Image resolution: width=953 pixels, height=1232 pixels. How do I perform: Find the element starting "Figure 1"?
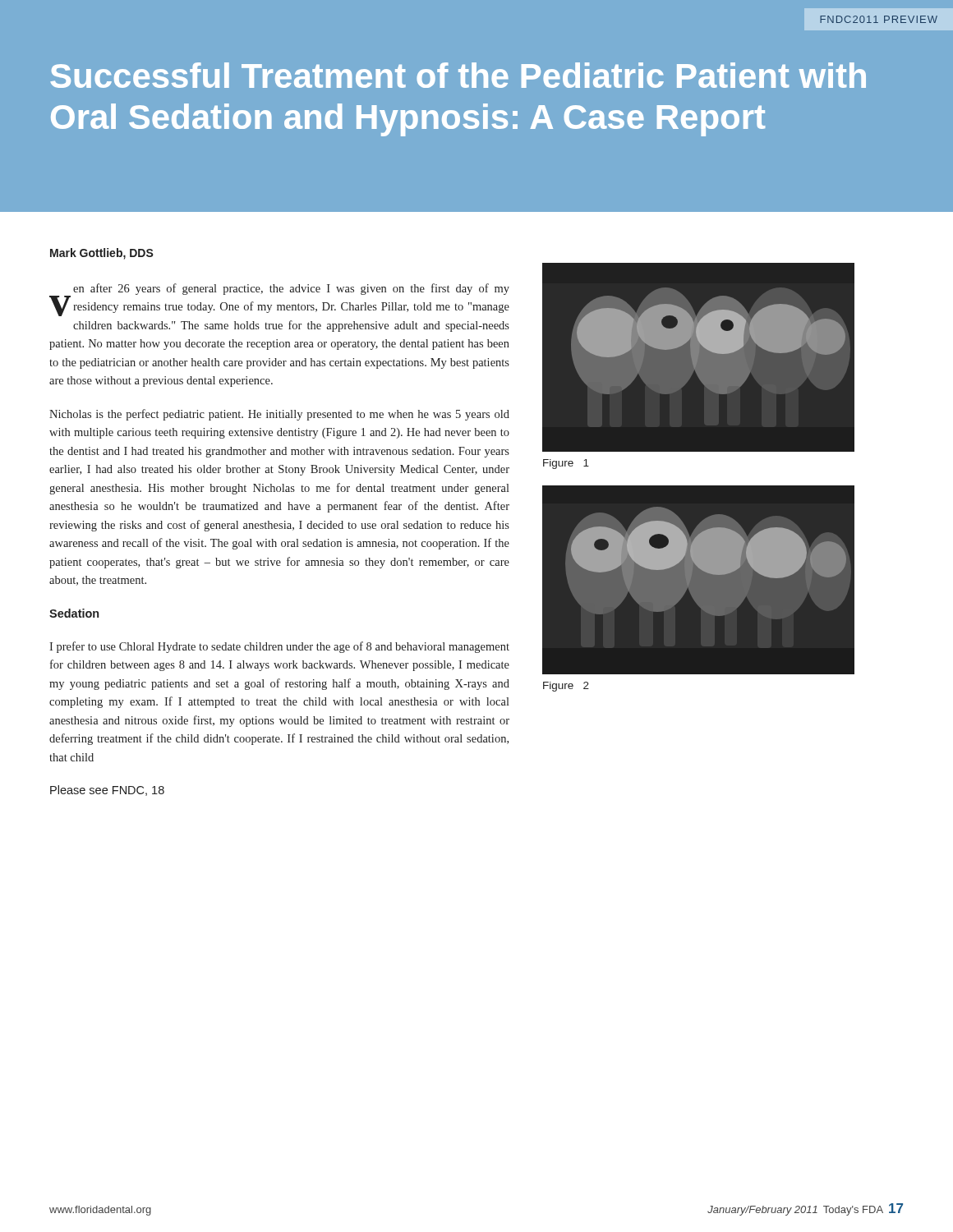click(566, 463)
